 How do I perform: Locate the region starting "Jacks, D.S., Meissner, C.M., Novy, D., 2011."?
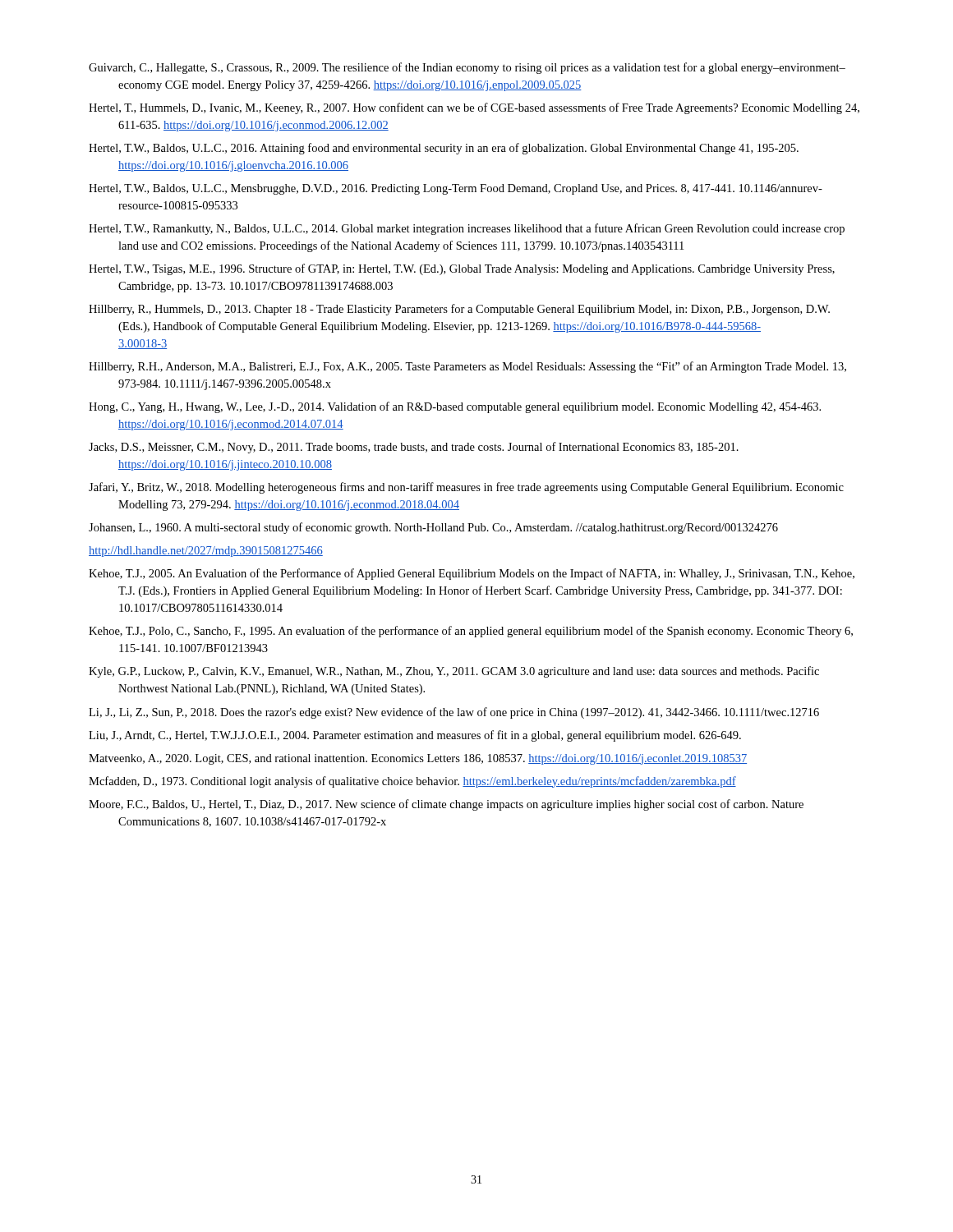coord(414,456)
